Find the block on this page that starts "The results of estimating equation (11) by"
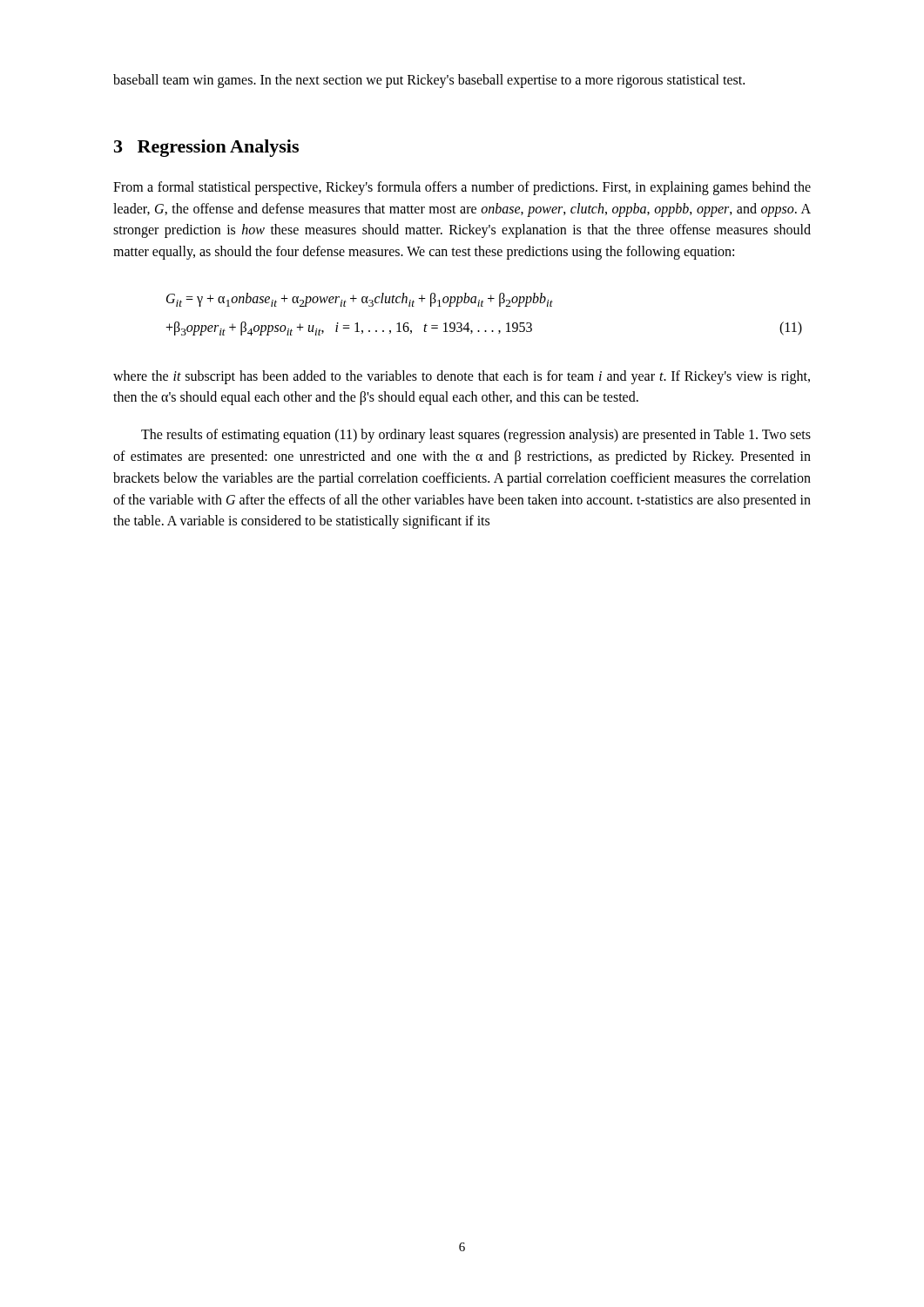 [462, 479]
